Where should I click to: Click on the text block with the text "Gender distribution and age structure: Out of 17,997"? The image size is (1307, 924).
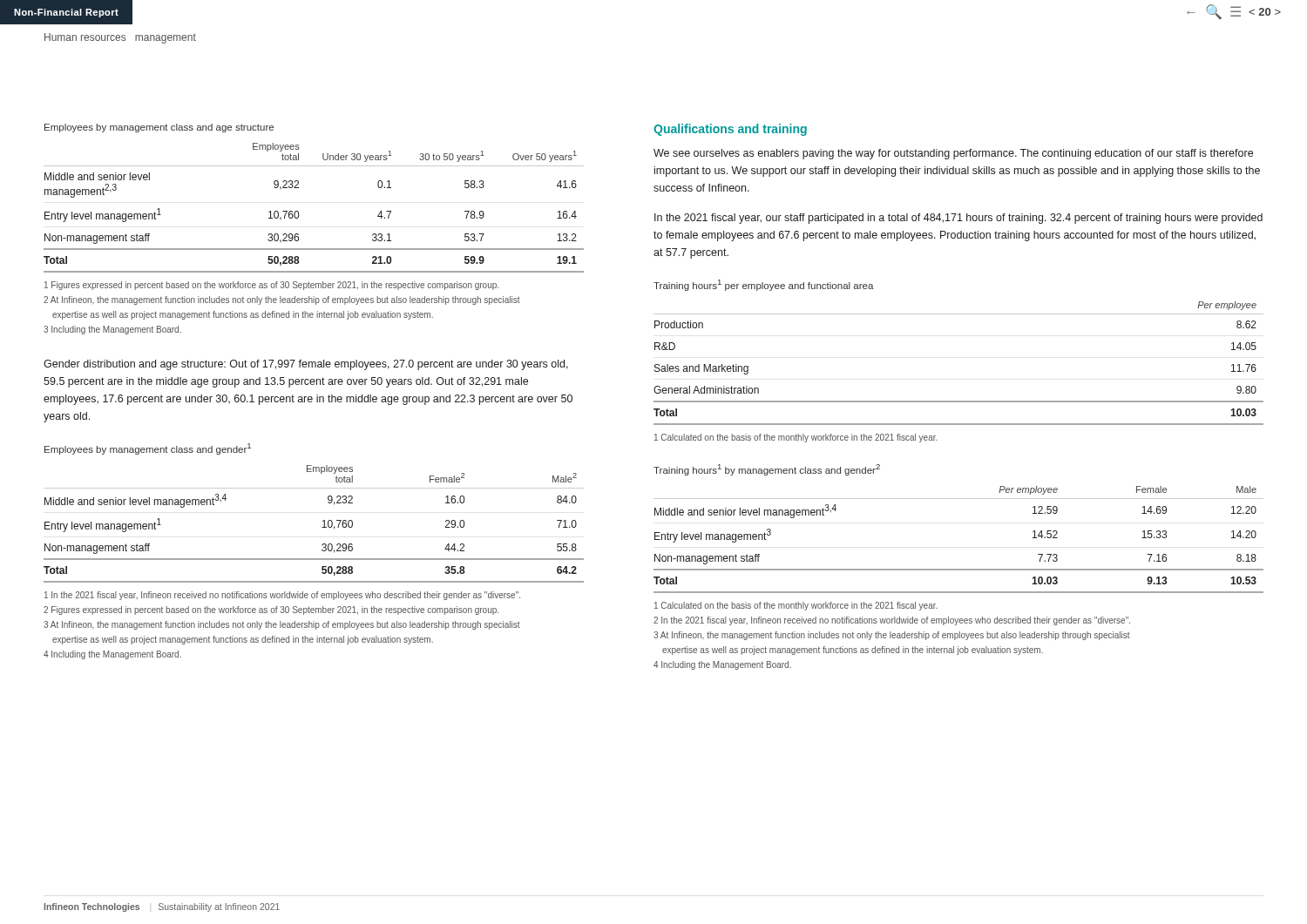308,390
